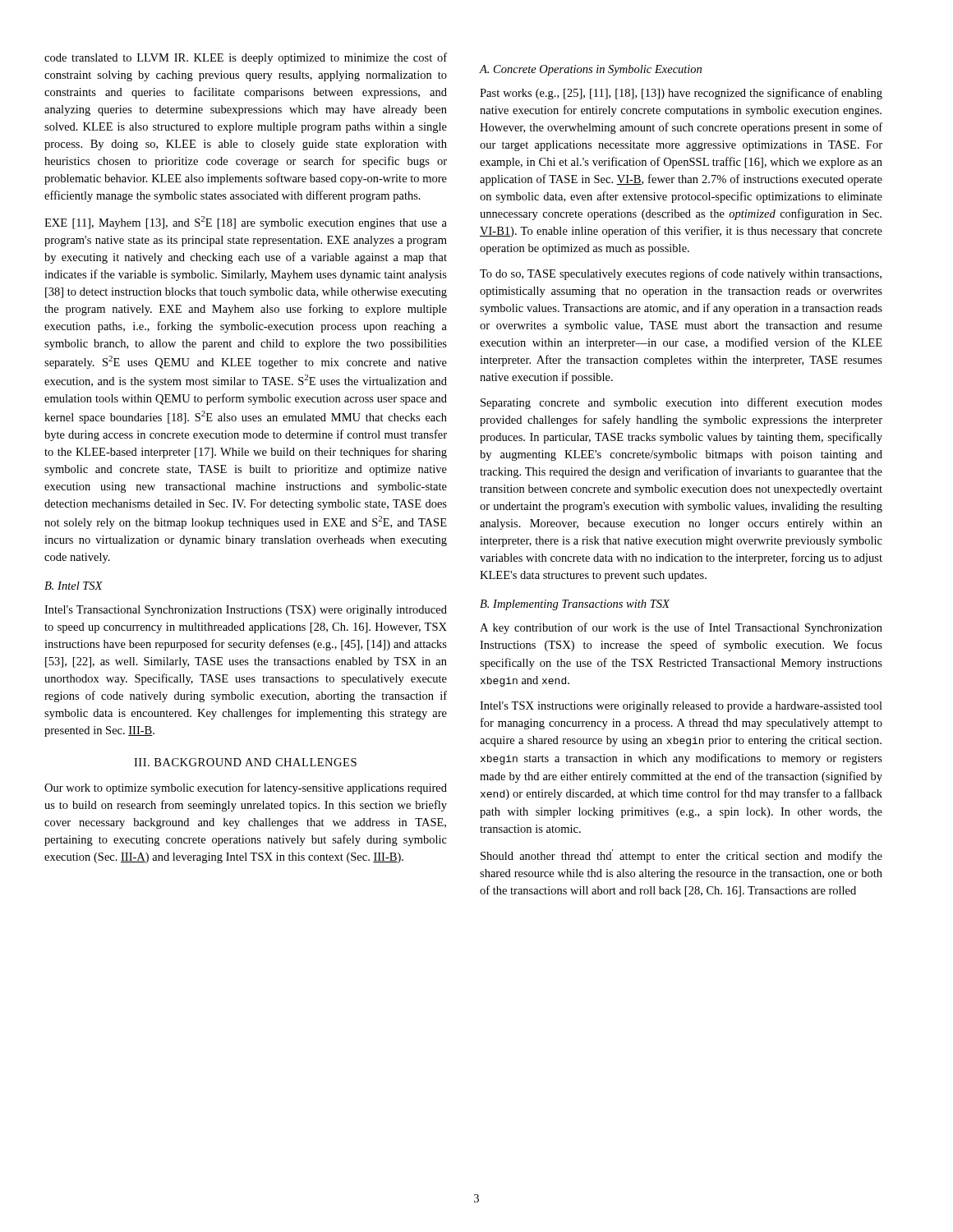Click the passage that begins "Intel's Transactional Synchronization Instructions (TSX) were originally introduced"

246,670
